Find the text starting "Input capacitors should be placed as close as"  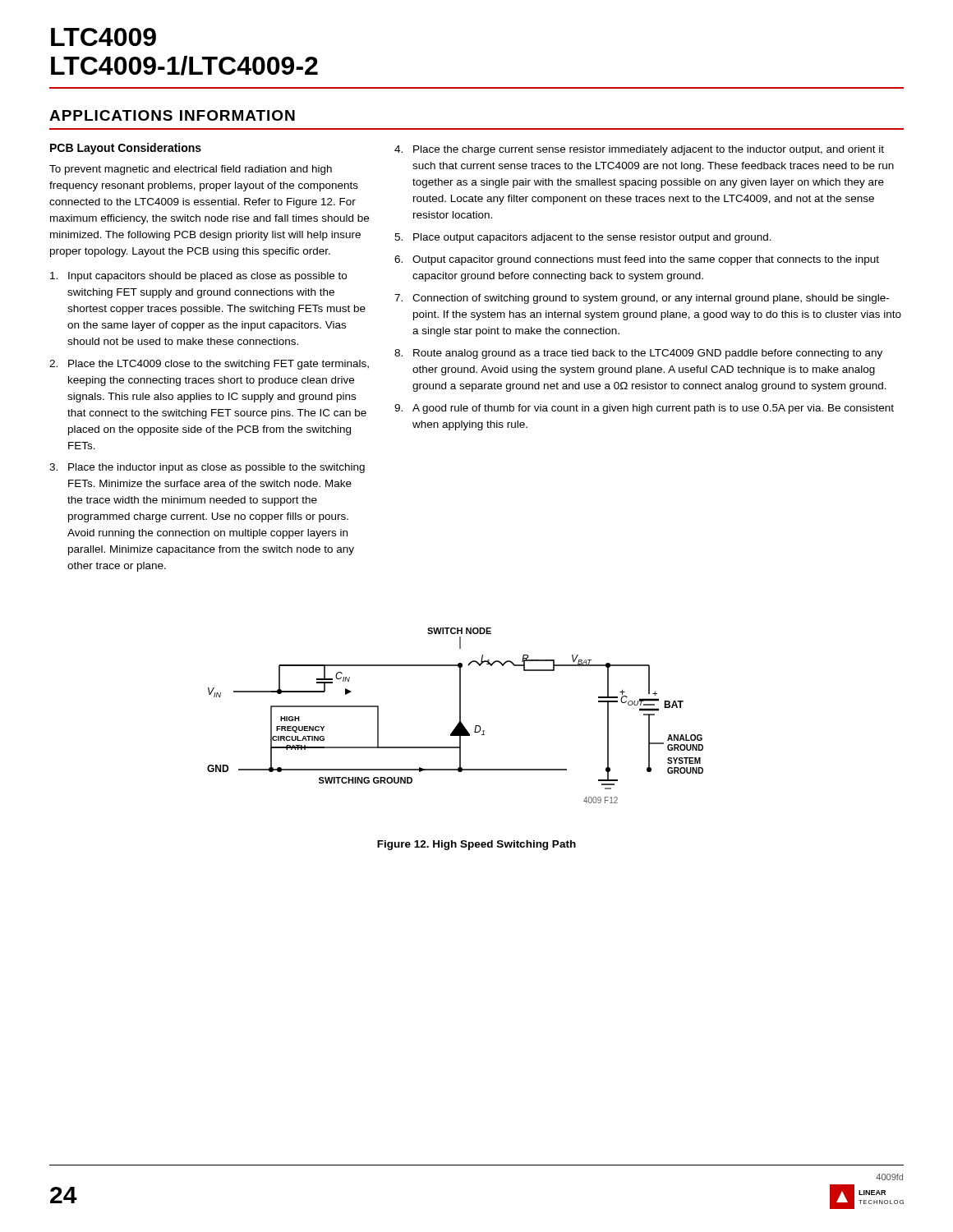(x=209, y=309)
